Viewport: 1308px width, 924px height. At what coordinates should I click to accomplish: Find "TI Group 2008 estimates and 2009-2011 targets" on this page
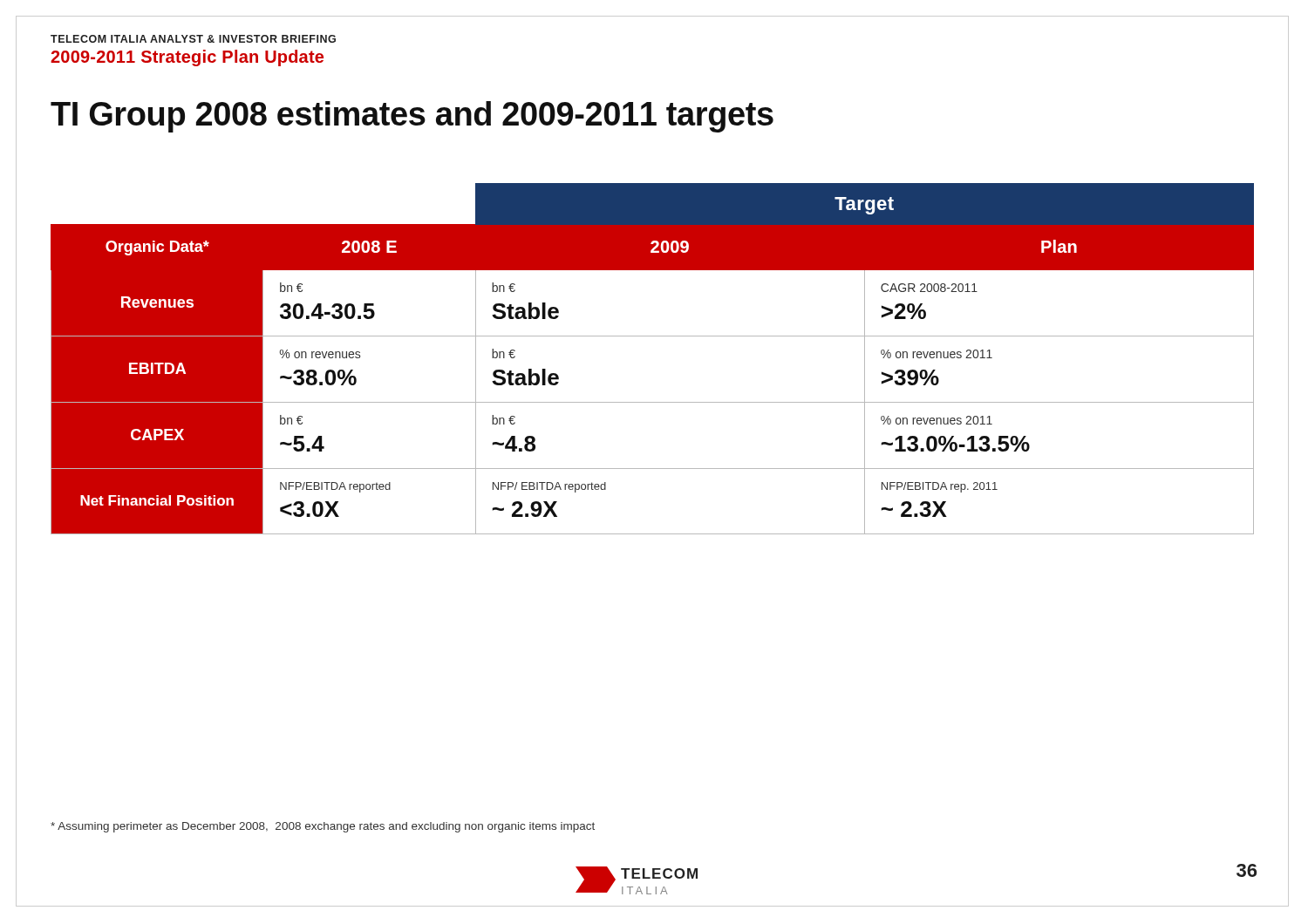(412, 114)
